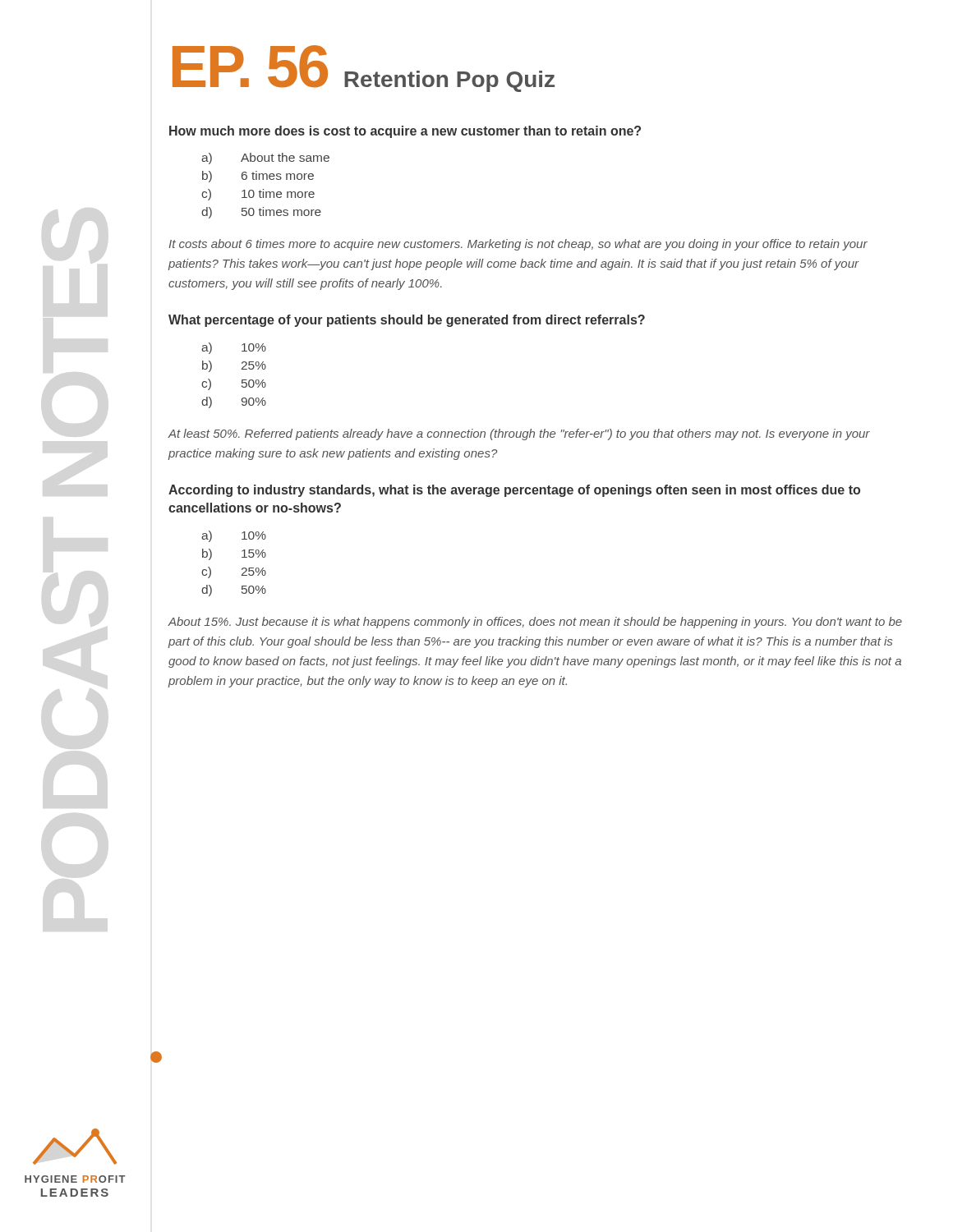The height and width of the screenshot is (1232, 953).
Task: Point to the section header beginning "What percentage of your"
Action: click(407, 320)
